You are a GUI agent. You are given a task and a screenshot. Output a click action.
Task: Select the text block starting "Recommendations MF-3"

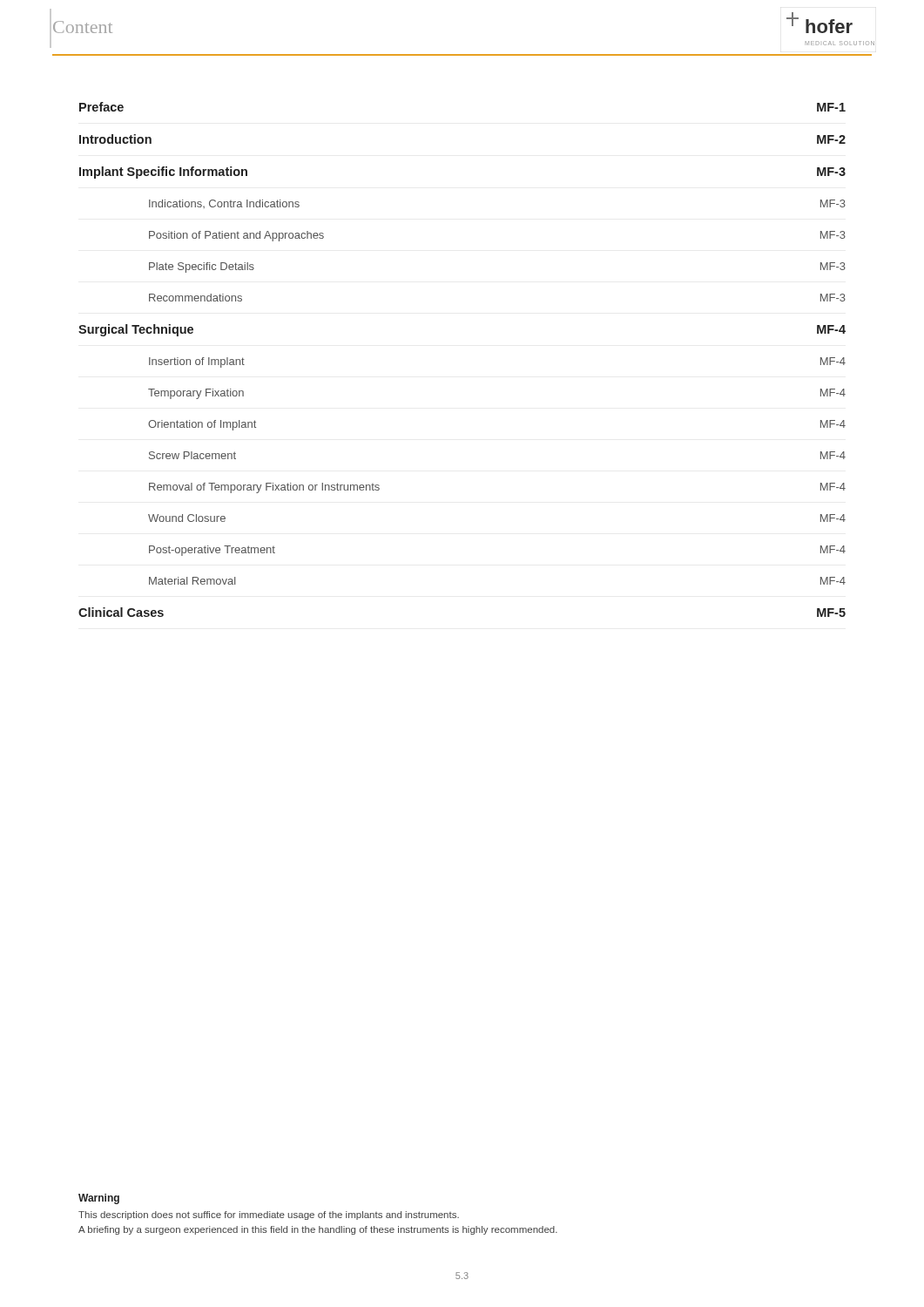coord(196,298)
